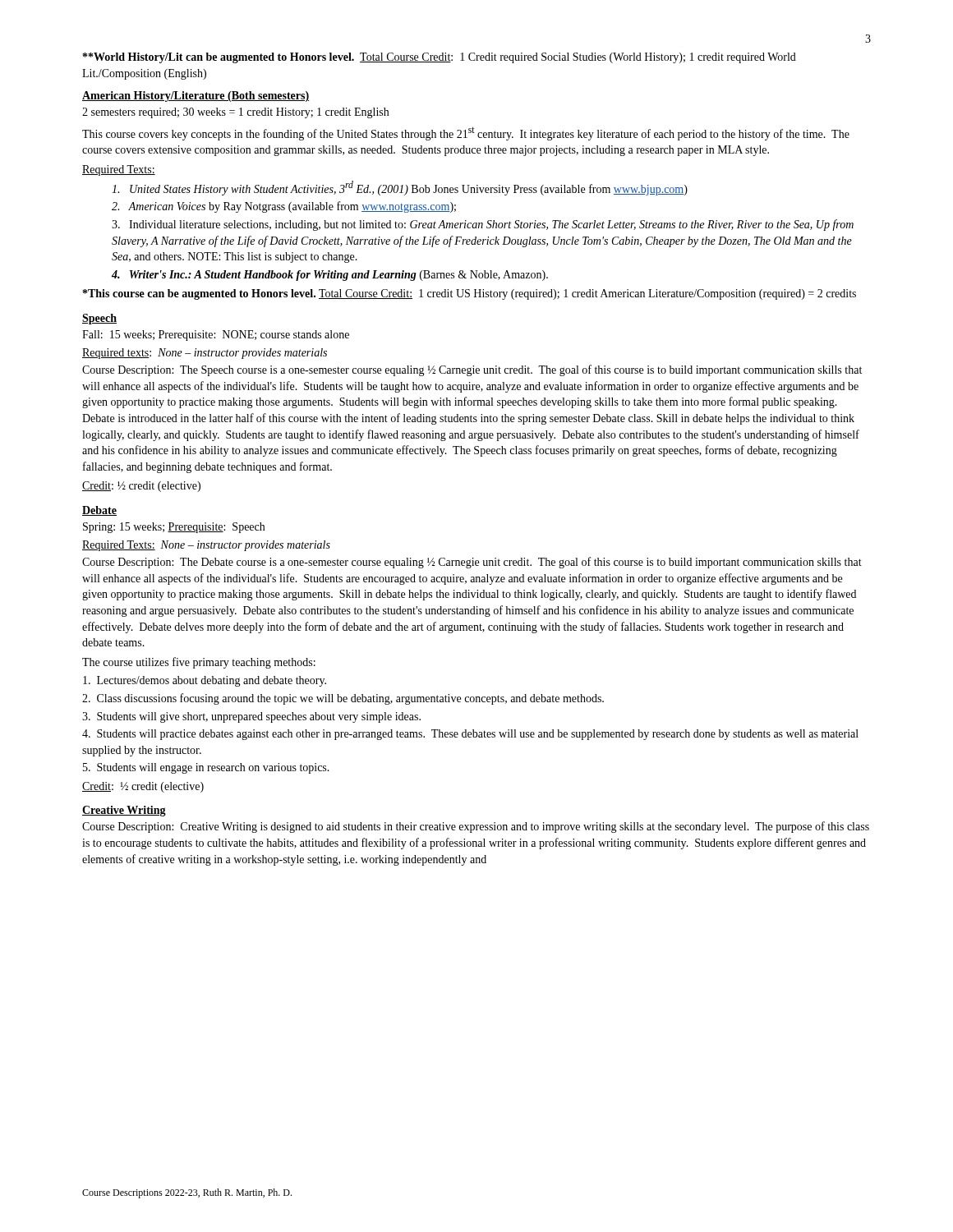Viewport: 953px width, 1232px height.
Task: Click on the text block with the text "Course Description: Creative Writing is designed to aid"
Action: pos(476,843)
